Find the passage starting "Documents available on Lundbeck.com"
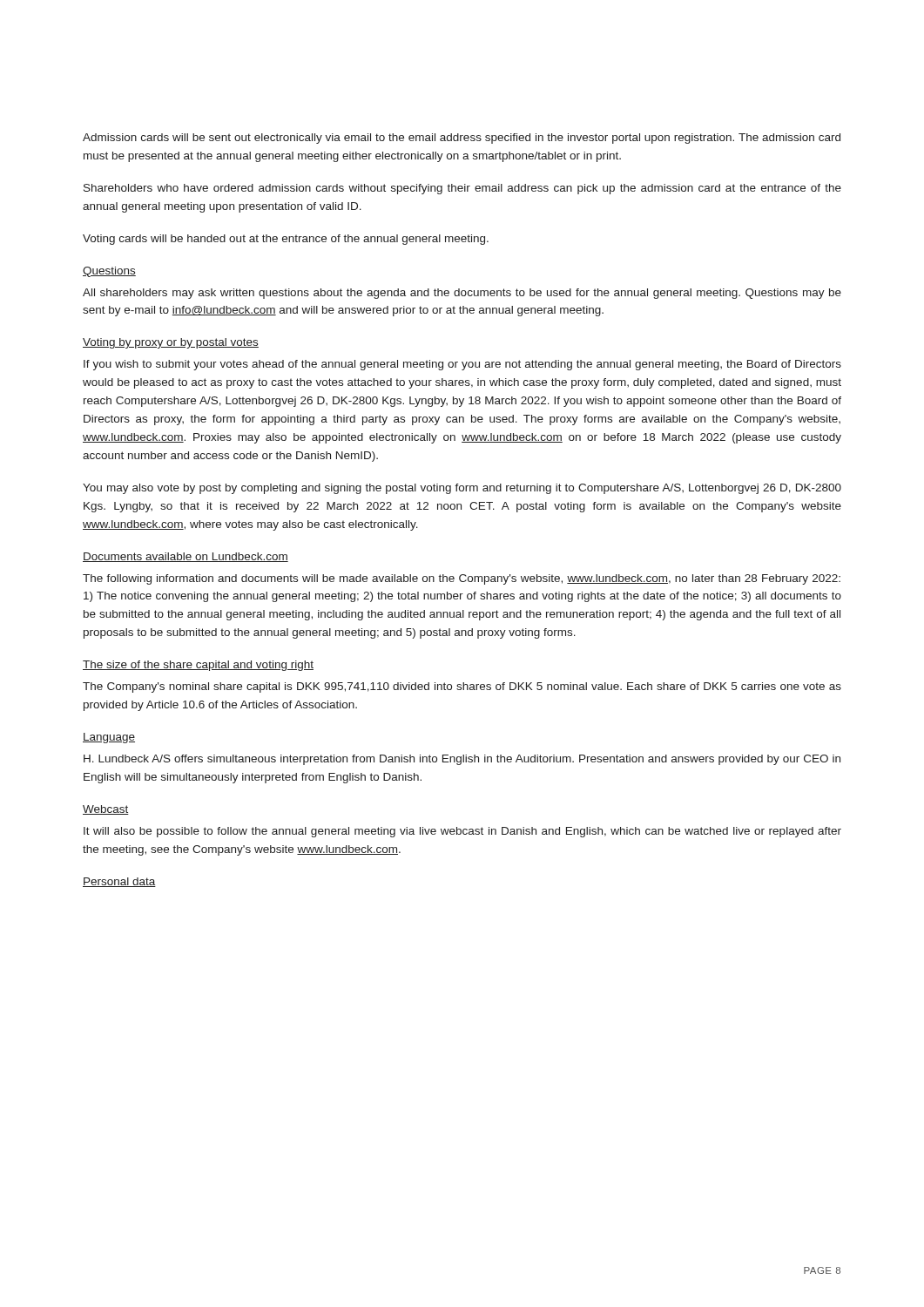Screen dimensions: 1307x924 click(x=185, y=556)
